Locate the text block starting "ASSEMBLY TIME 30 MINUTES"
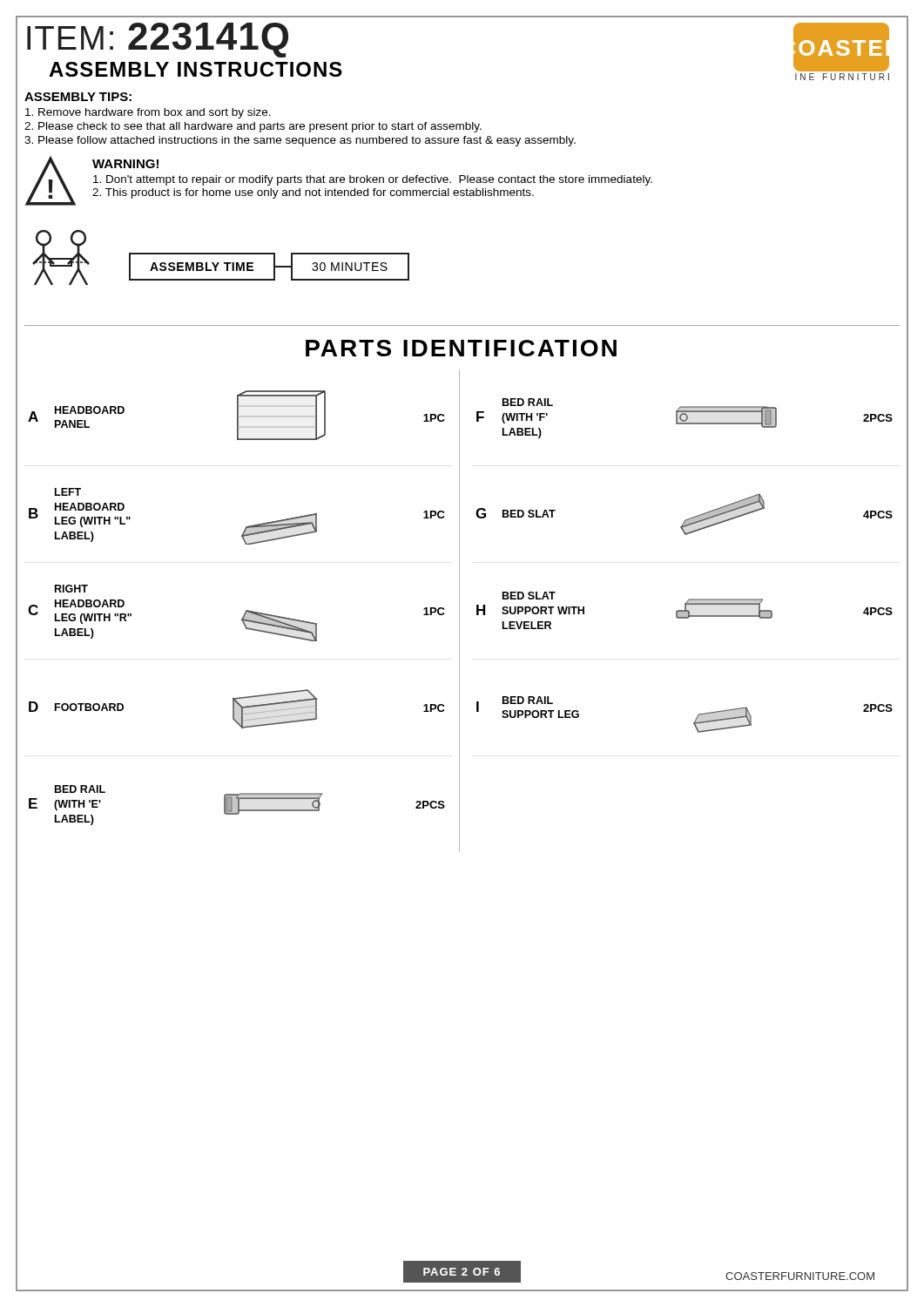 [269, 267]
